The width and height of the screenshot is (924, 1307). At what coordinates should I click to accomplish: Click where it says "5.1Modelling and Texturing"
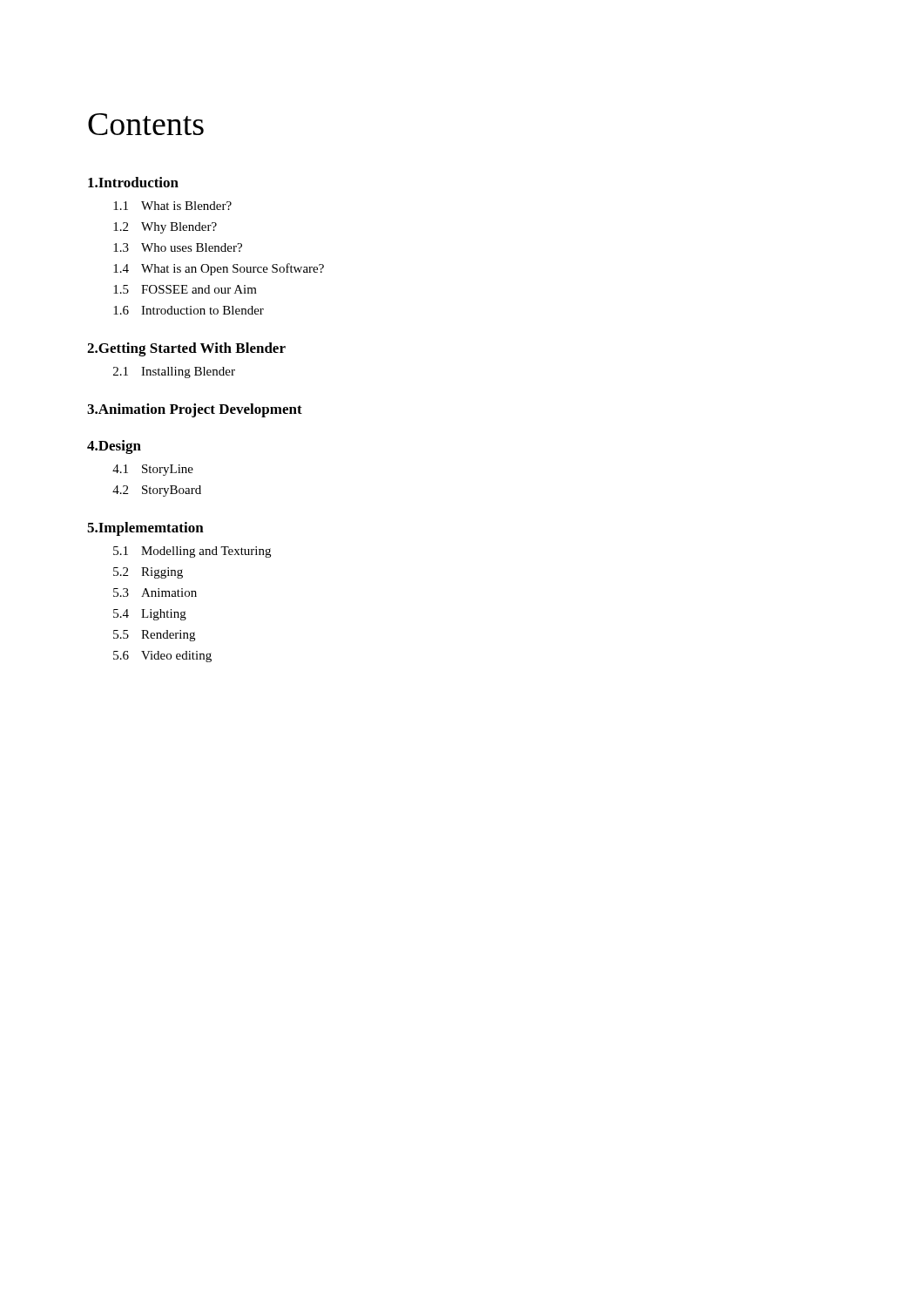[x=192, y=552]
